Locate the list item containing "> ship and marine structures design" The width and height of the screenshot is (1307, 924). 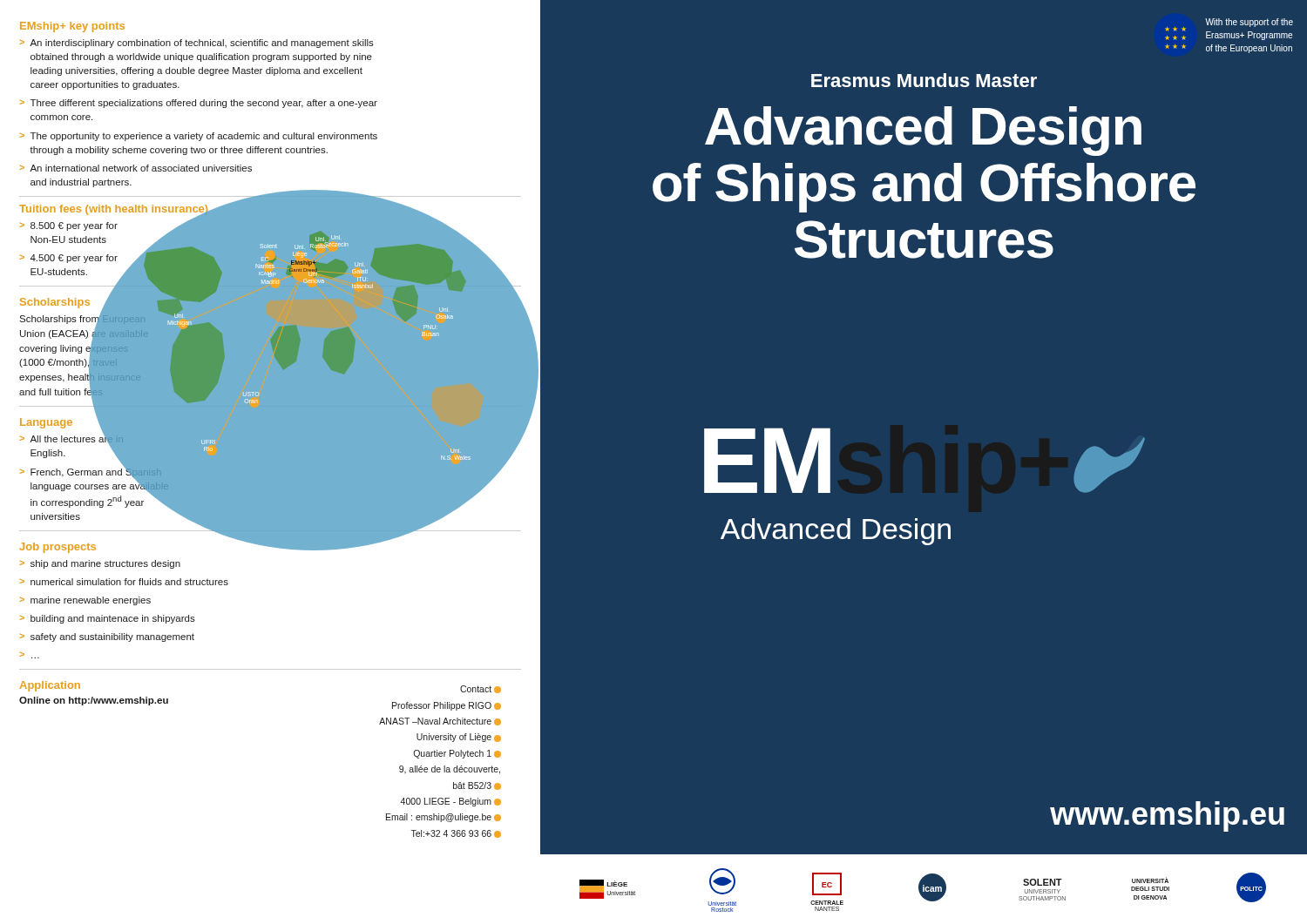click(x=100, y=563)
